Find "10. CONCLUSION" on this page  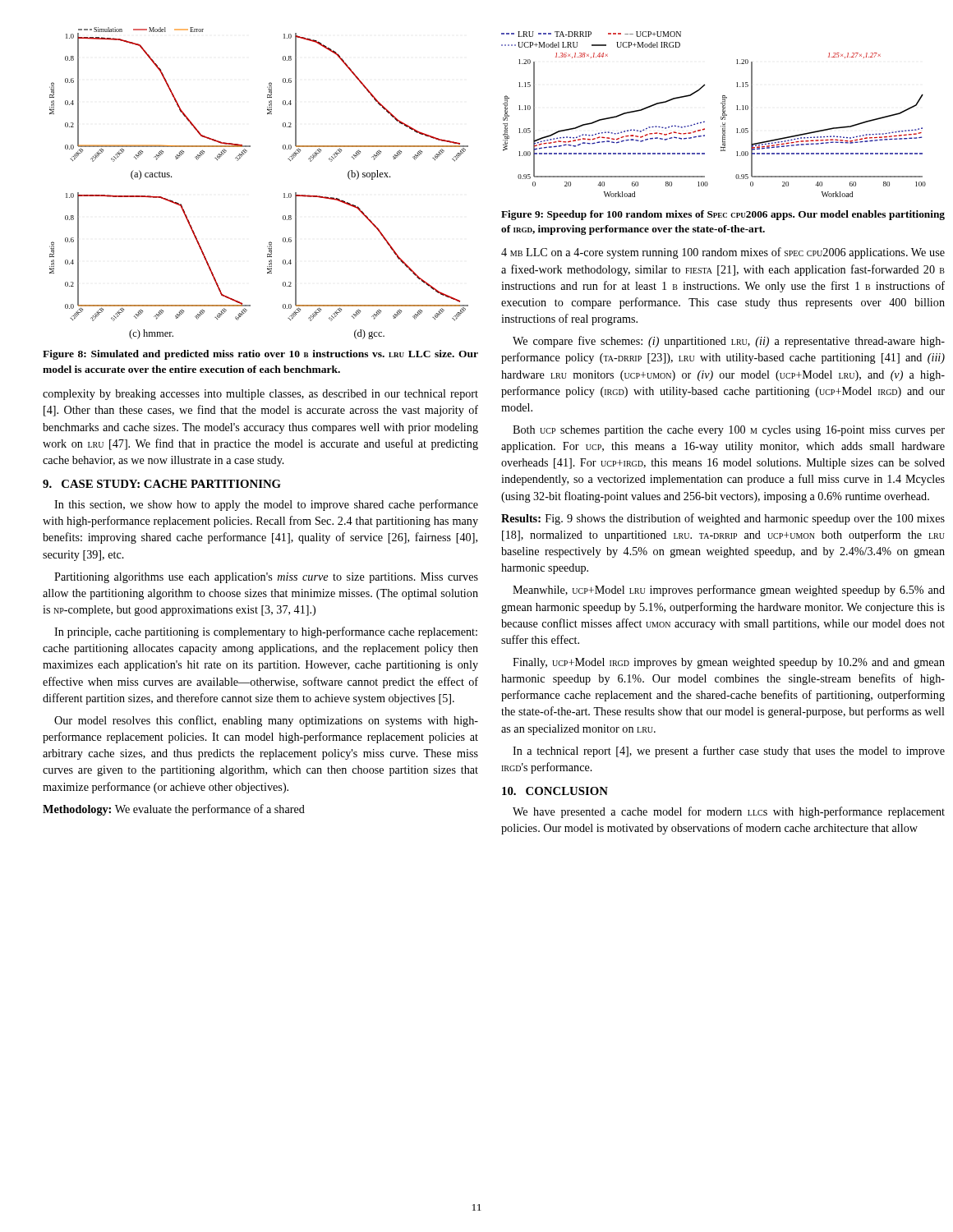(555, 791)
